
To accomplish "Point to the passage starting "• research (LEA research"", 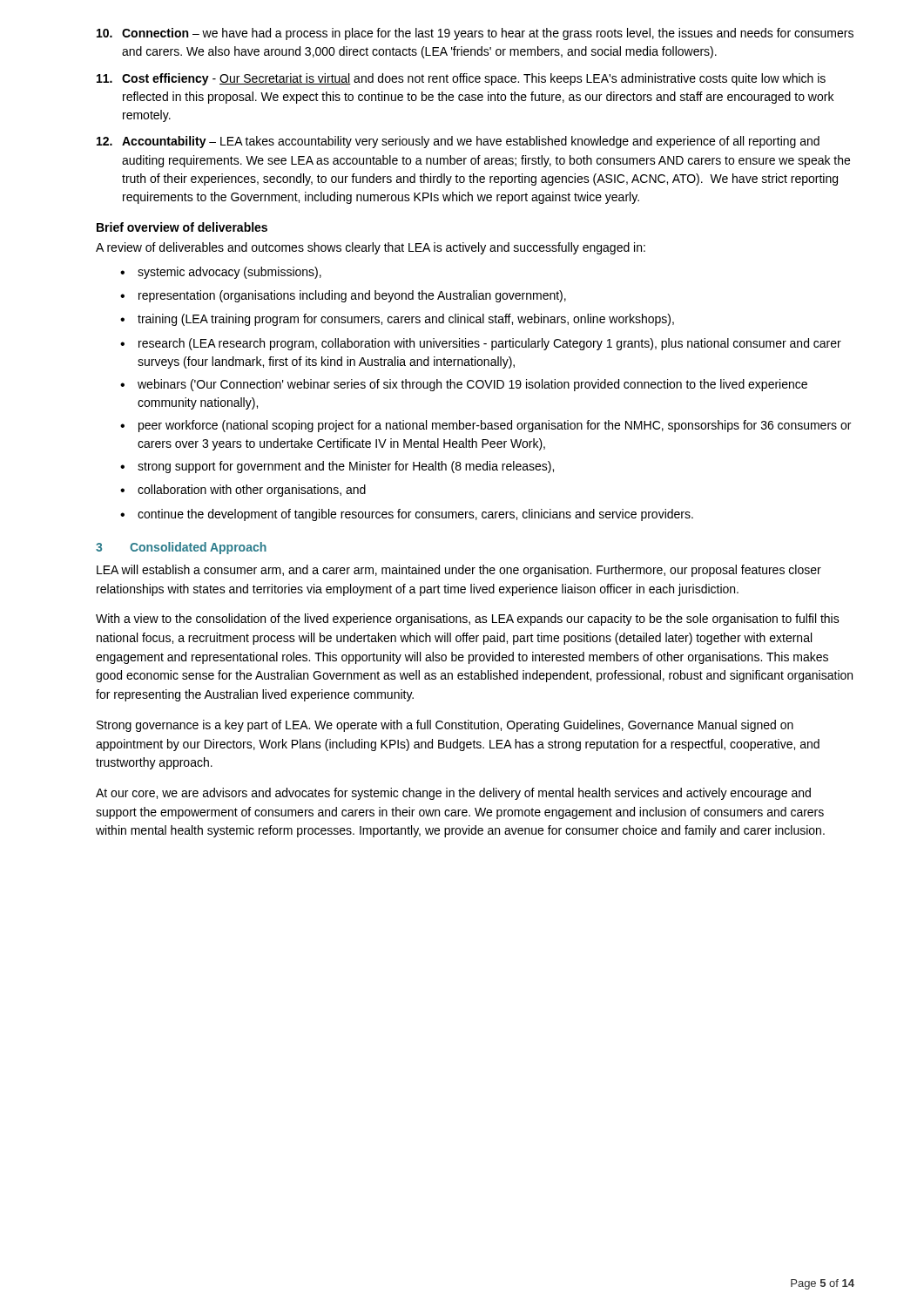I will coord(487,353).
